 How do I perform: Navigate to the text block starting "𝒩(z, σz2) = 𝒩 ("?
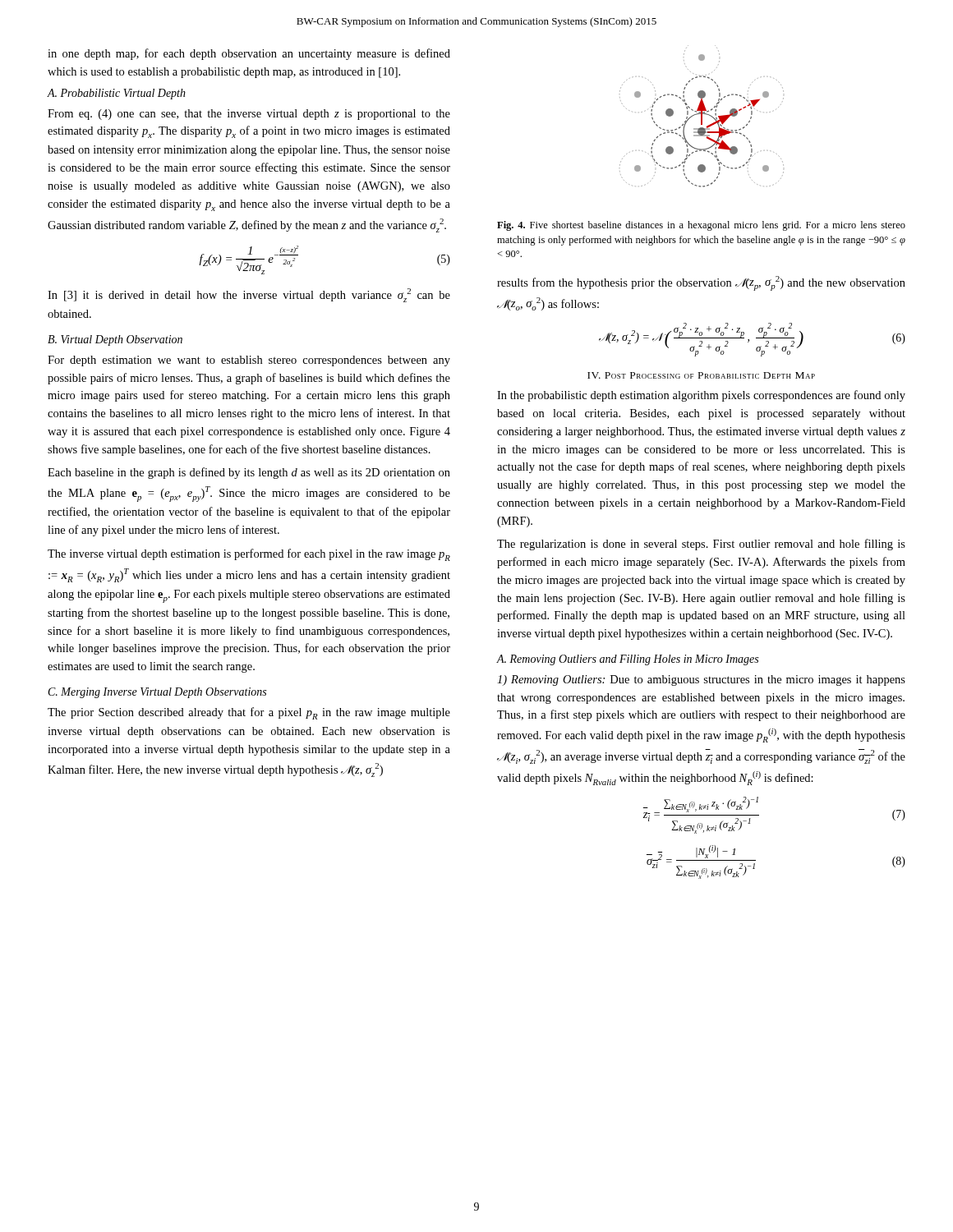(x=752, y=338)
